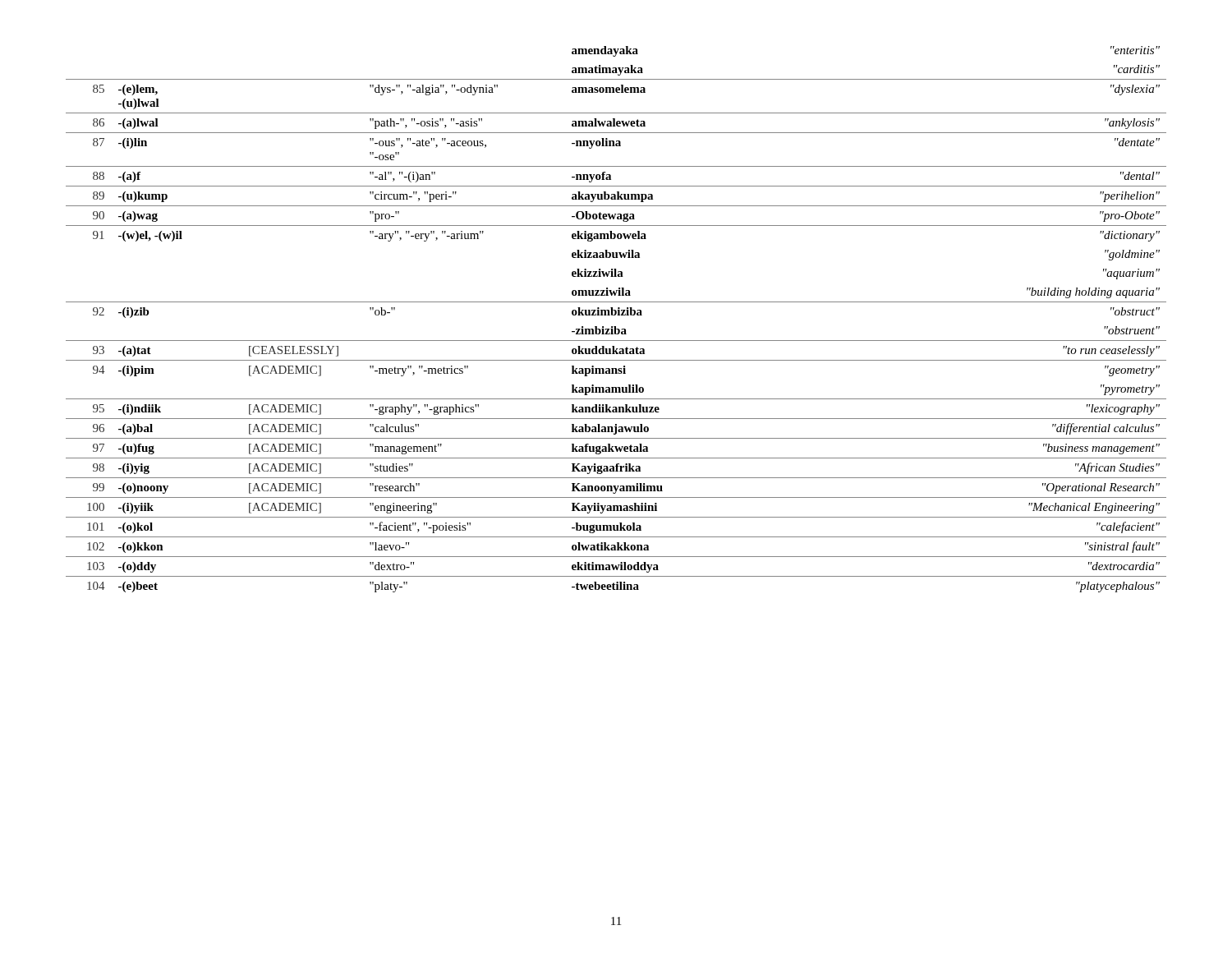Viewport: 1232px width, 953px height.
Task: Find the table
Action: point(616,318)
